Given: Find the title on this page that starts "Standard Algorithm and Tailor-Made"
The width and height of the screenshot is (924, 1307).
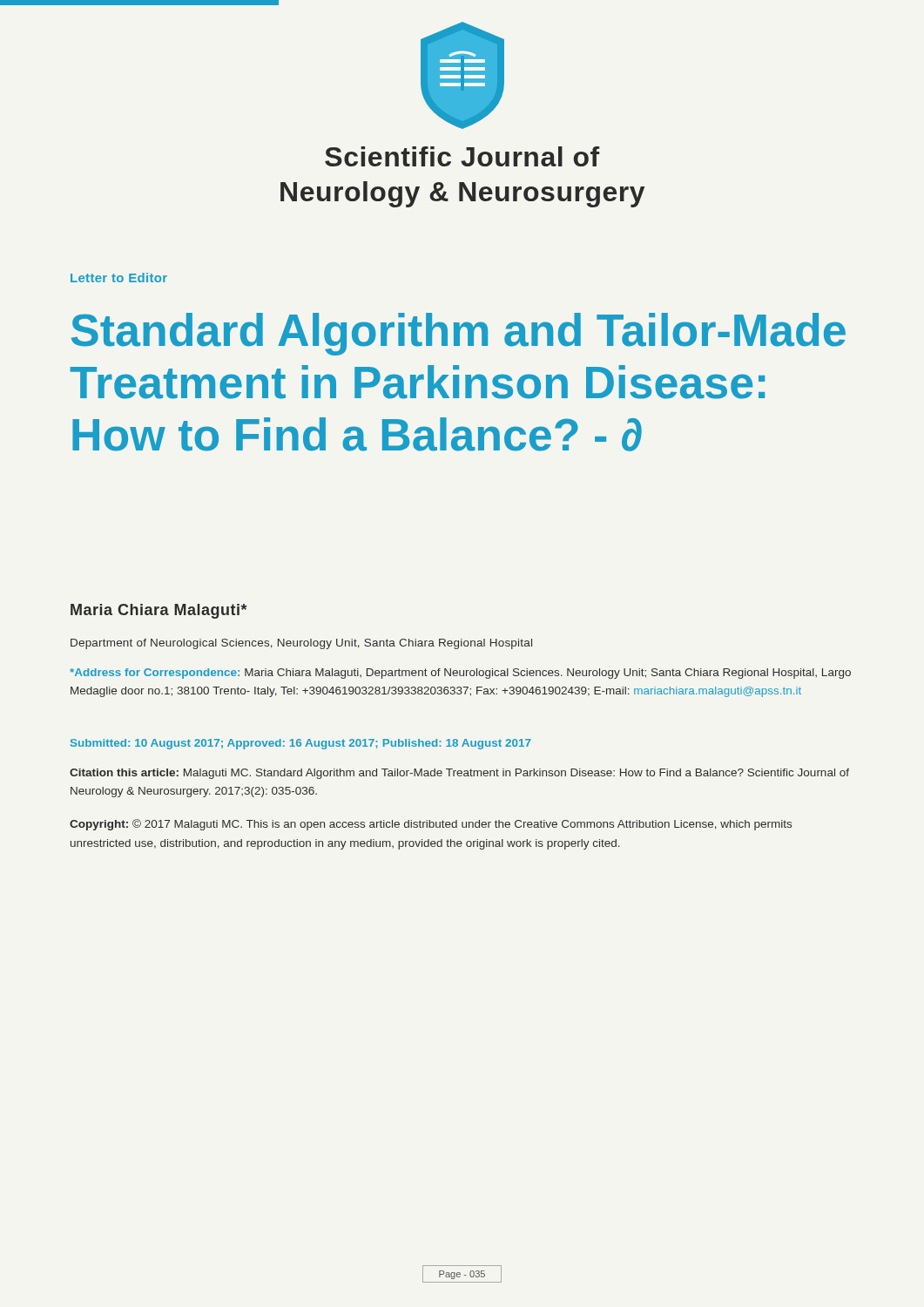Looking at the screenshot, I should click(458, 382).
